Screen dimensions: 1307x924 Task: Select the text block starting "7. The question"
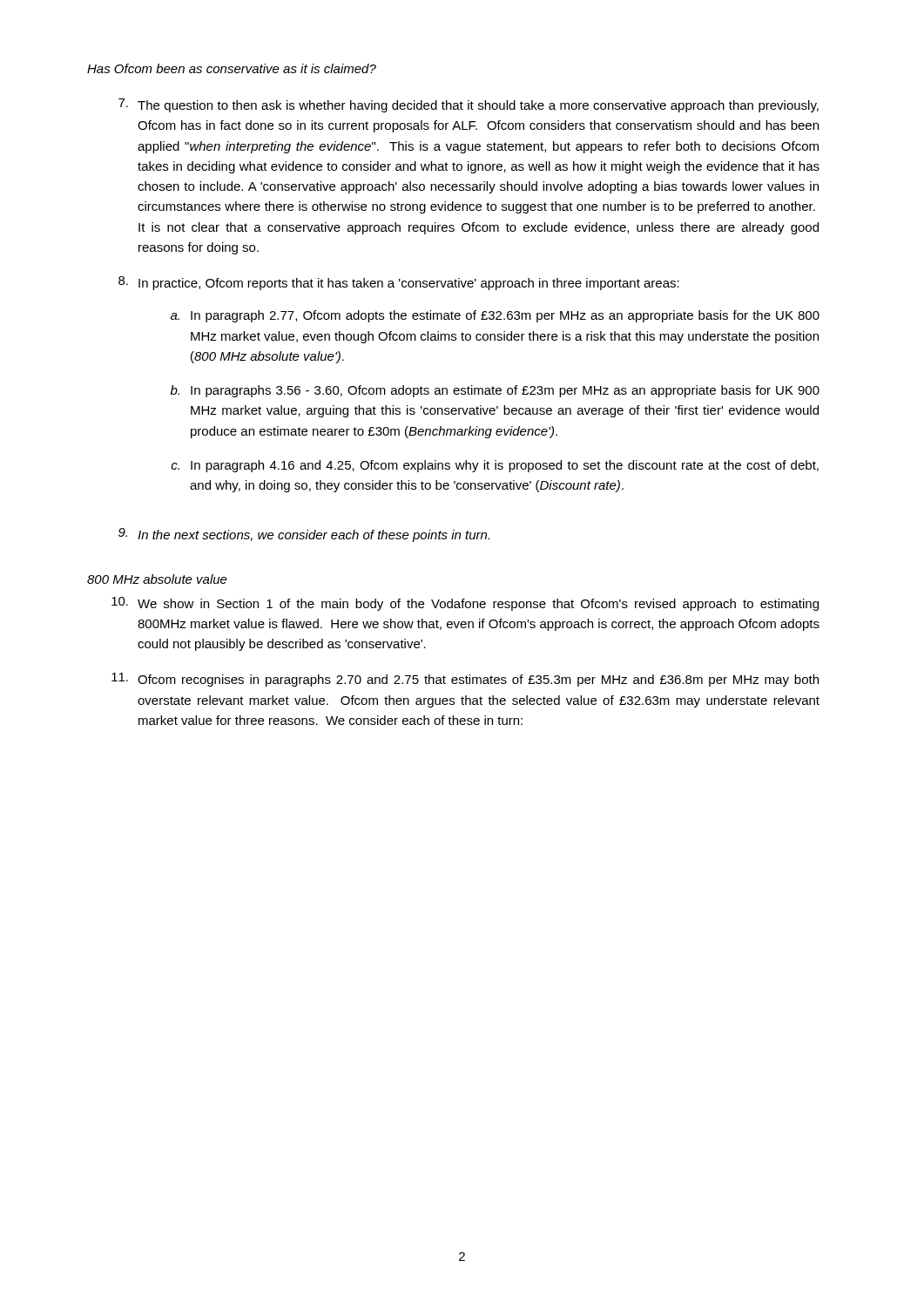coord(453,176)
